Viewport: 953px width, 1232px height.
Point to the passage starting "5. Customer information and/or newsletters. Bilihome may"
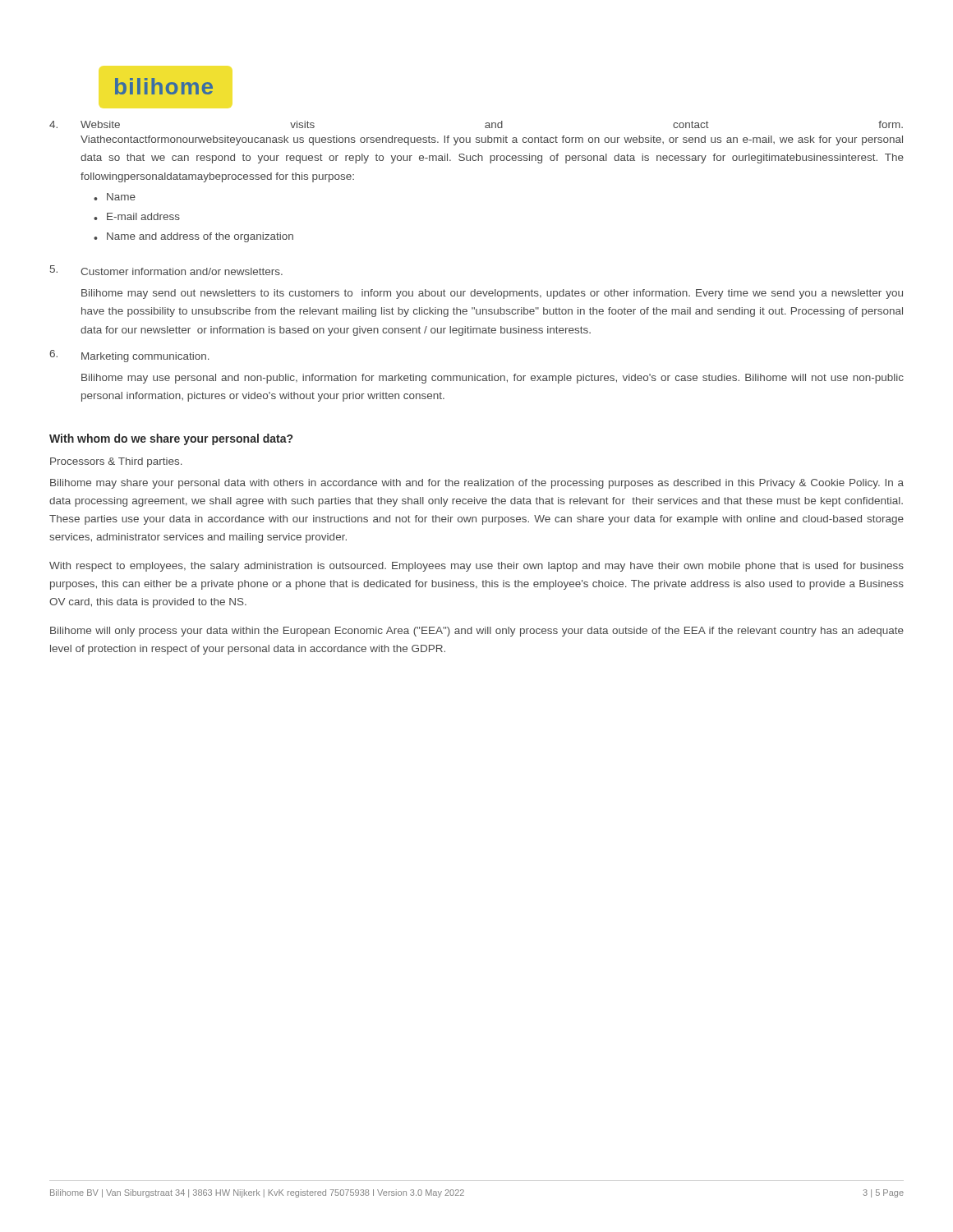(476, 301)
